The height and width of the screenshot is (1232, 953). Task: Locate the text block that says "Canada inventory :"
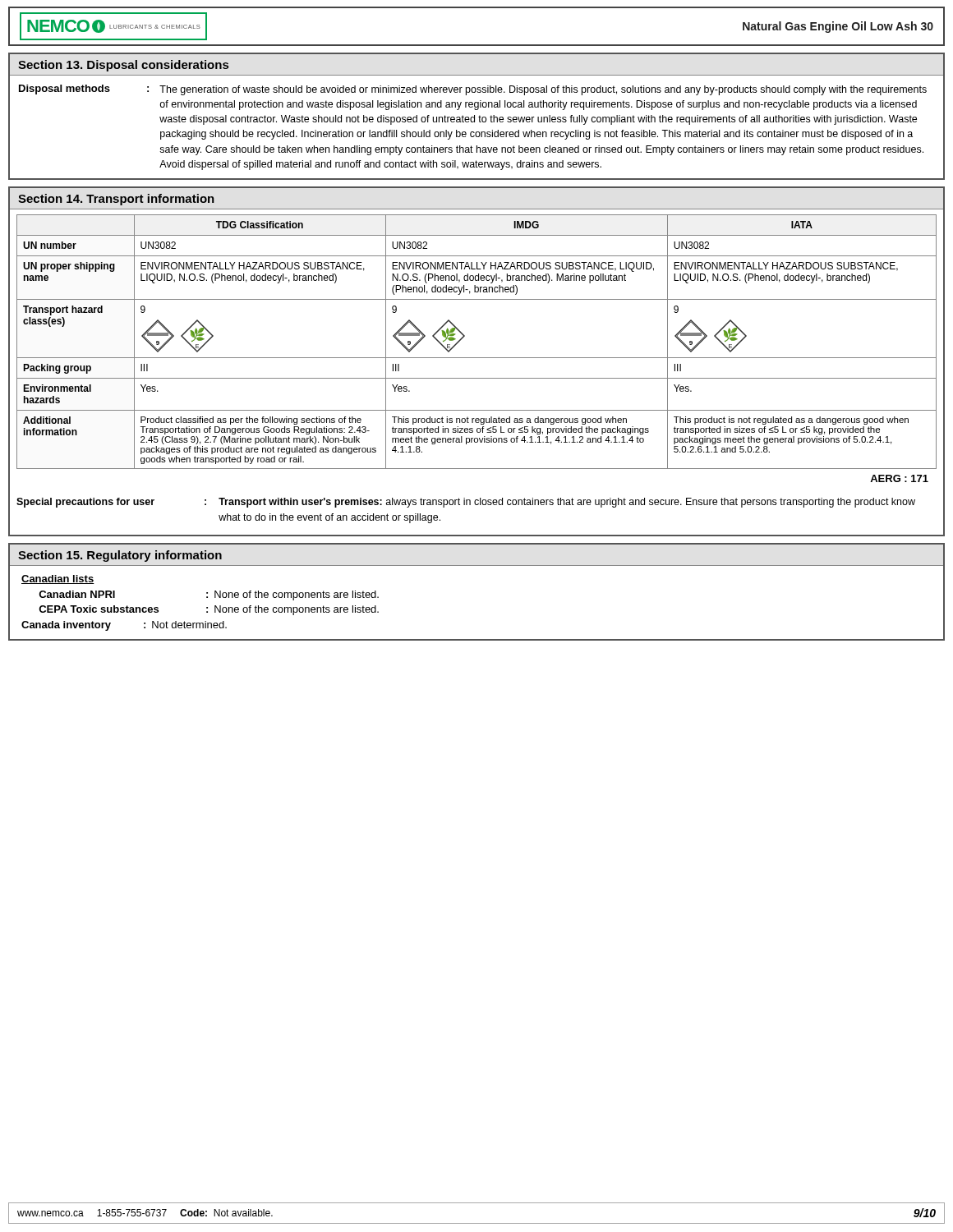pyautogui.click(x=64, y=625)
